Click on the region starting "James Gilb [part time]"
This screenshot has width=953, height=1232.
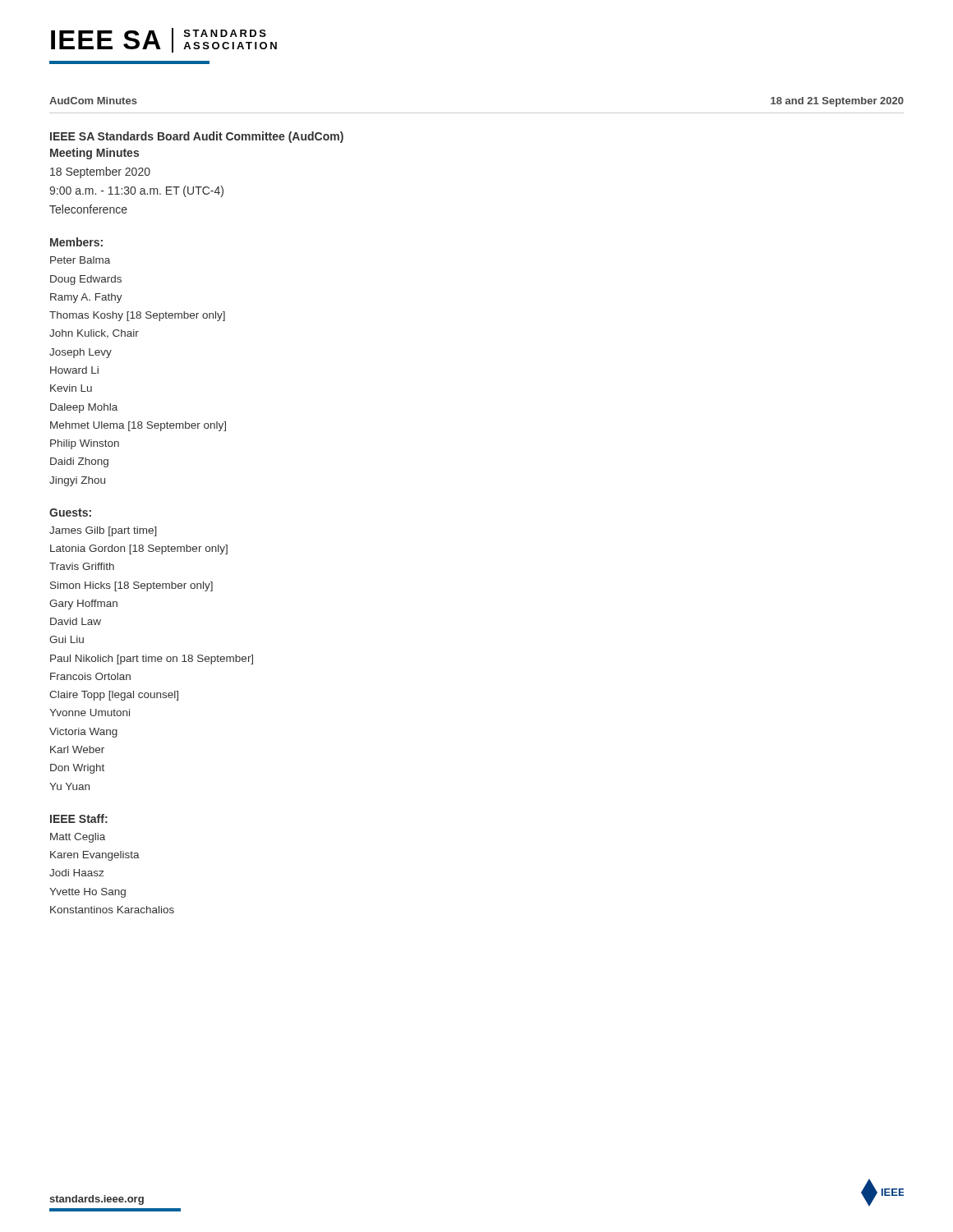(103, 530)
